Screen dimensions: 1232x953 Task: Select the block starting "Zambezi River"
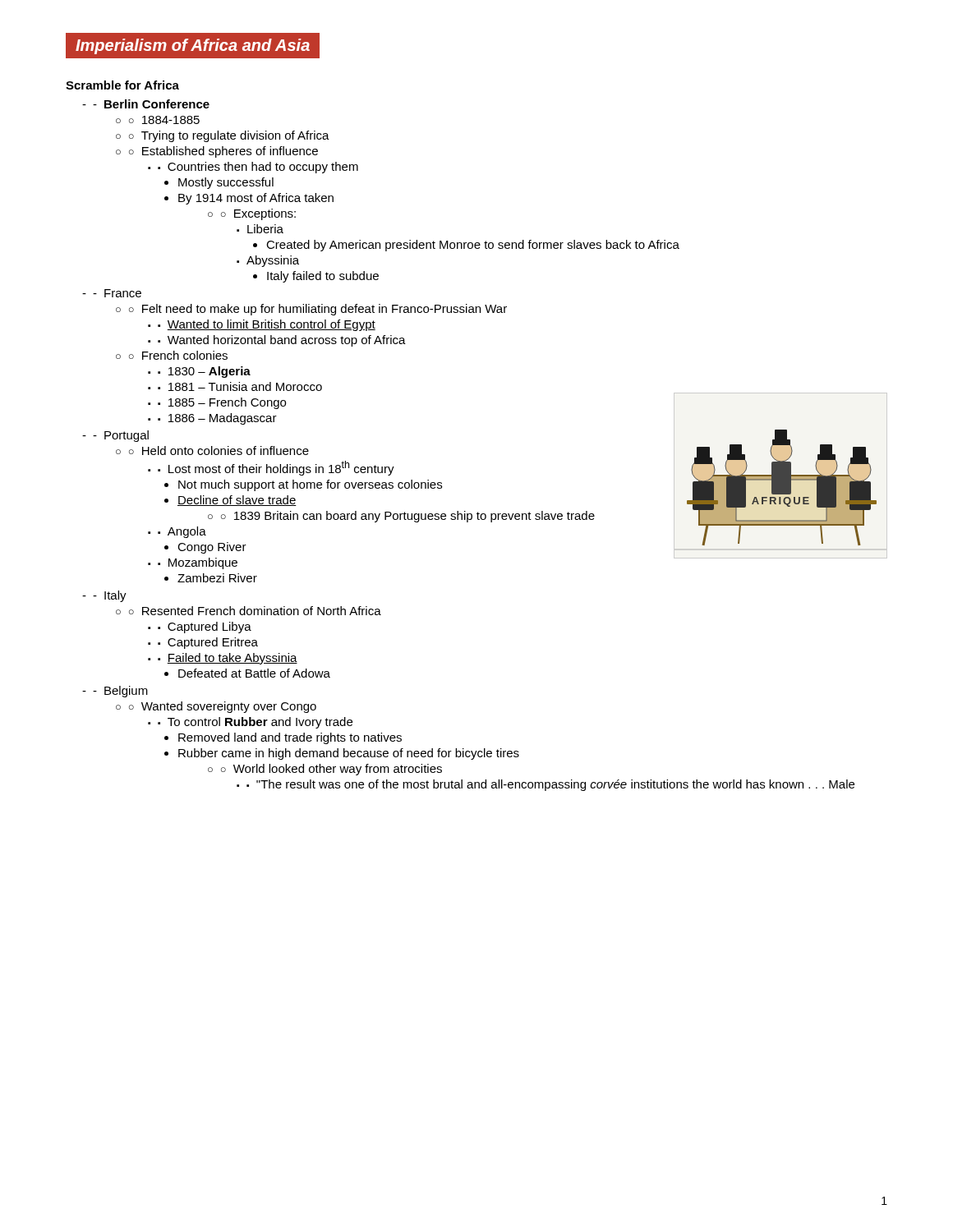(217, 578)
